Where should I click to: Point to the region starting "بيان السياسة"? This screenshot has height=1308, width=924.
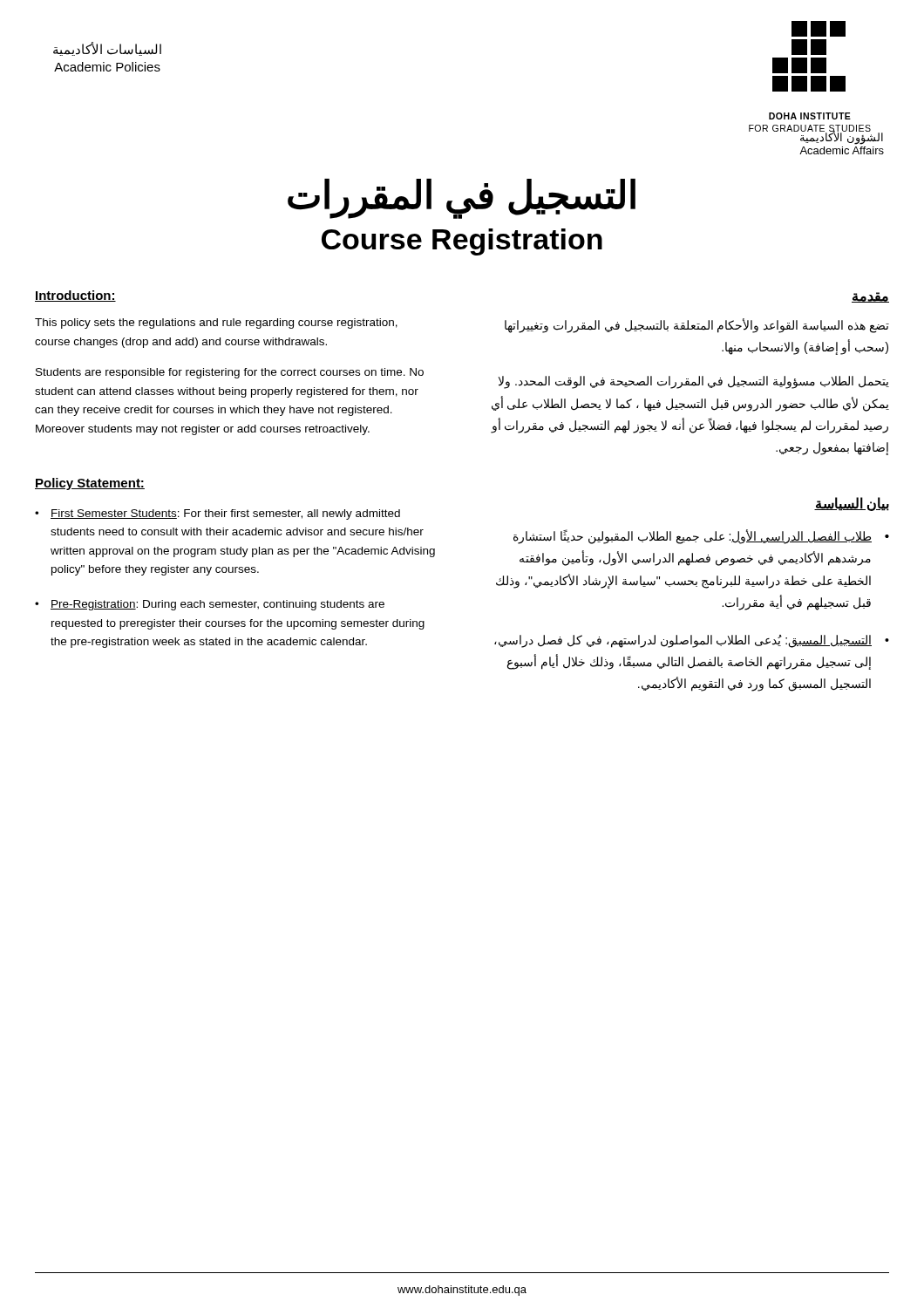[852, 504]
